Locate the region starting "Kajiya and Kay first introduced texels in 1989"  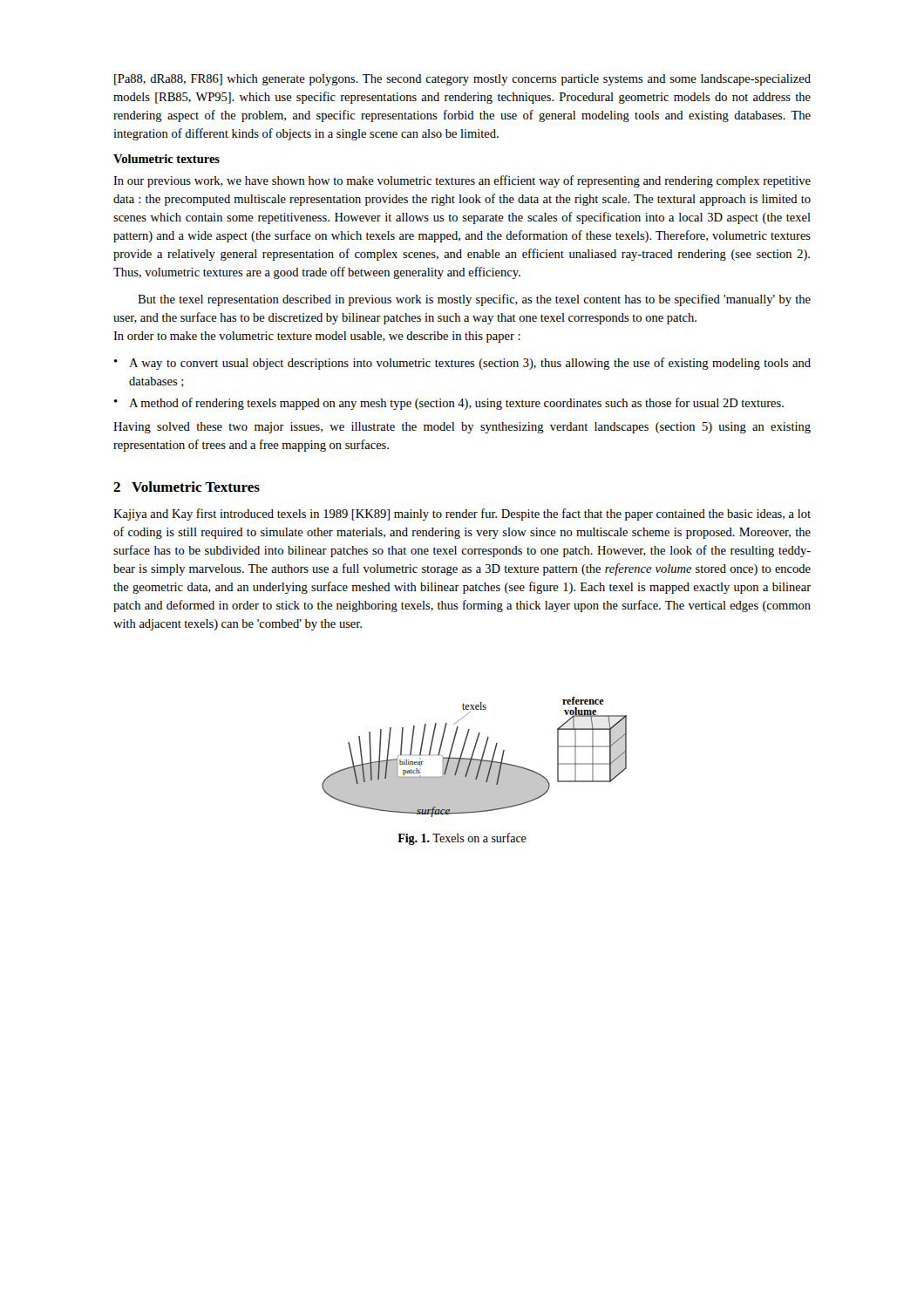[462, 569]
